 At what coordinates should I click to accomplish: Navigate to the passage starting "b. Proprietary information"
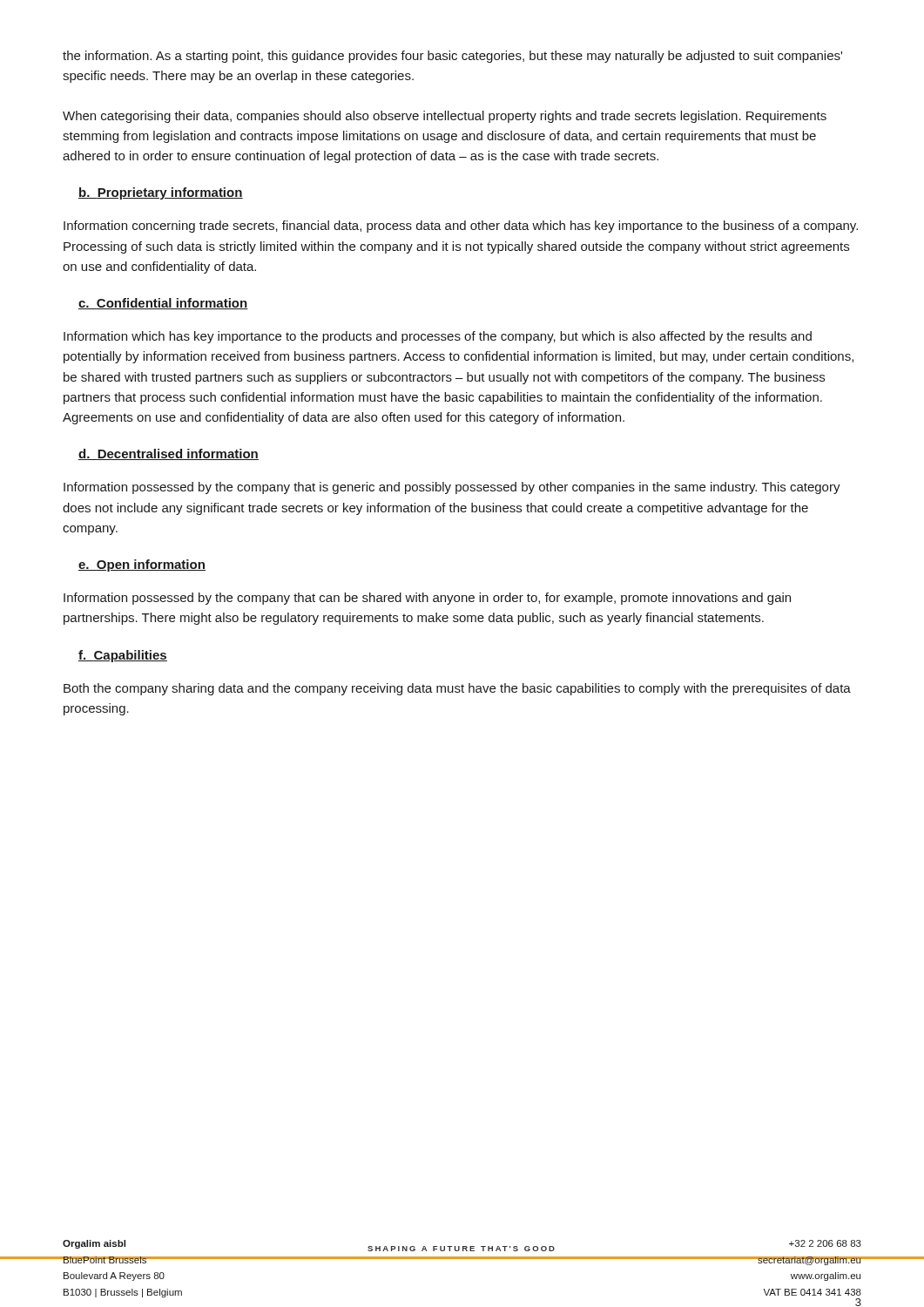coord(160,192)
